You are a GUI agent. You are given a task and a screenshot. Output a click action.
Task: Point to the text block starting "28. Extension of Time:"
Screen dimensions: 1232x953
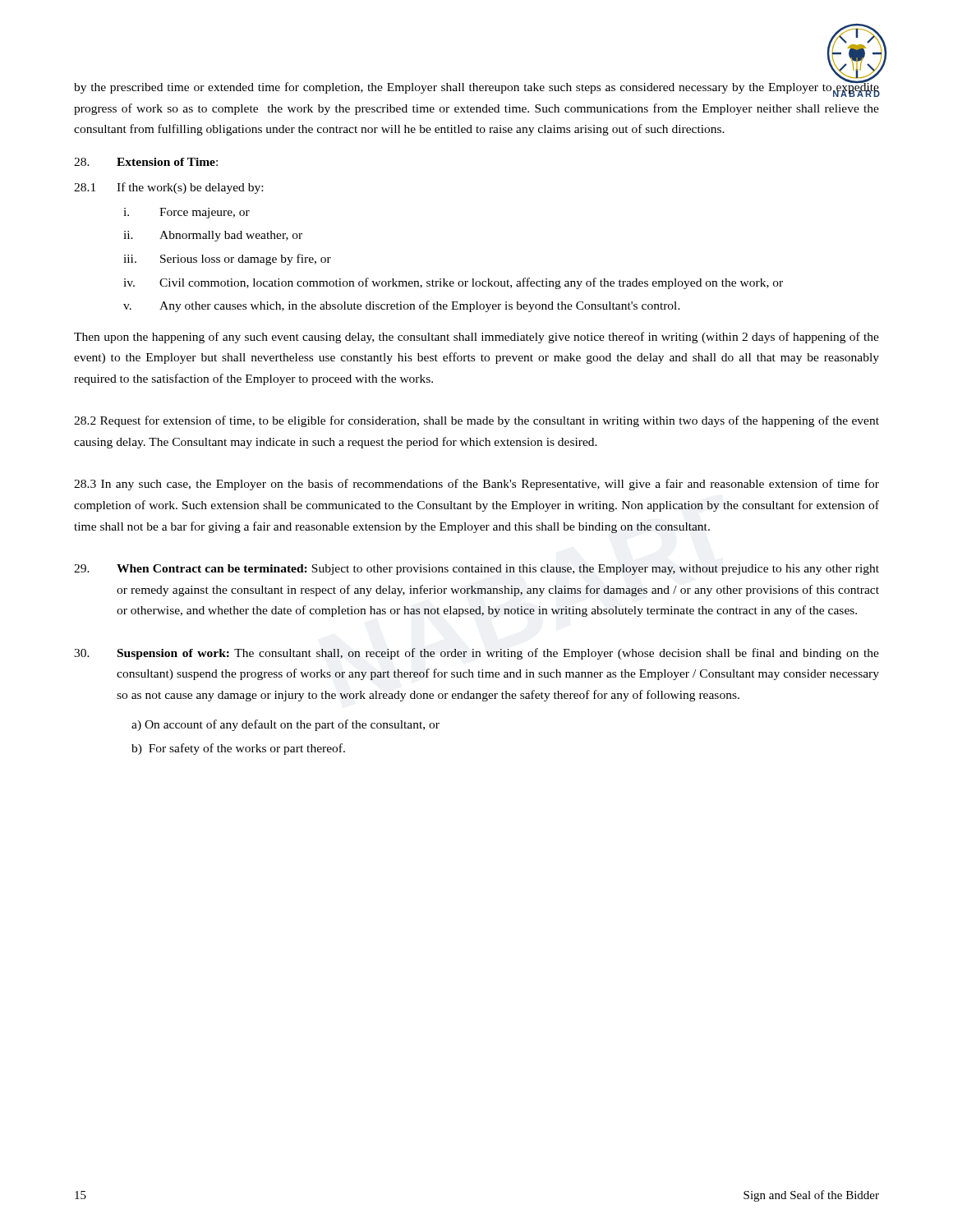(146, 161)
